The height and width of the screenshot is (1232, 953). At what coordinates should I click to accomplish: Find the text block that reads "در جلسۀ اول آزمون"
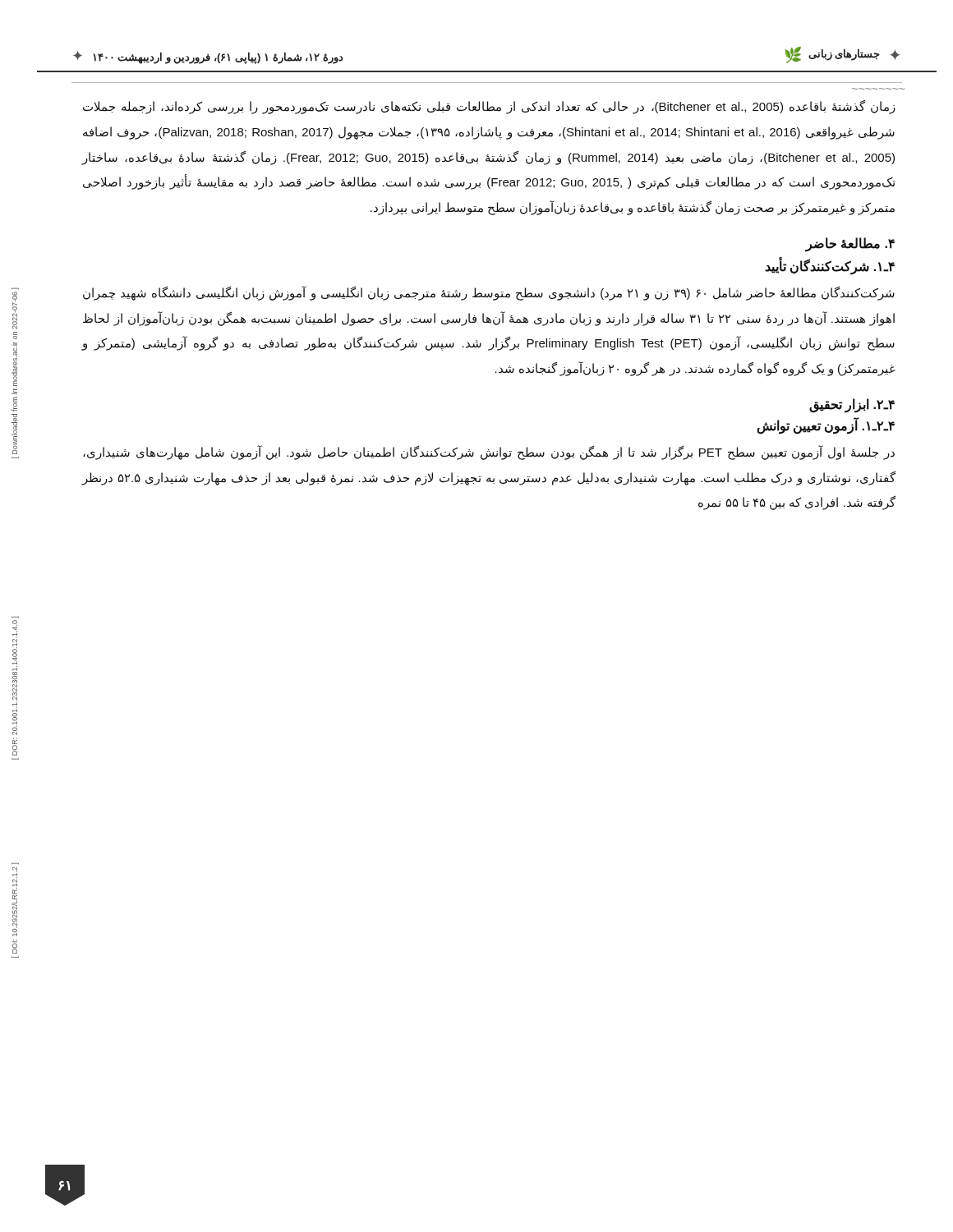(489, 477)
